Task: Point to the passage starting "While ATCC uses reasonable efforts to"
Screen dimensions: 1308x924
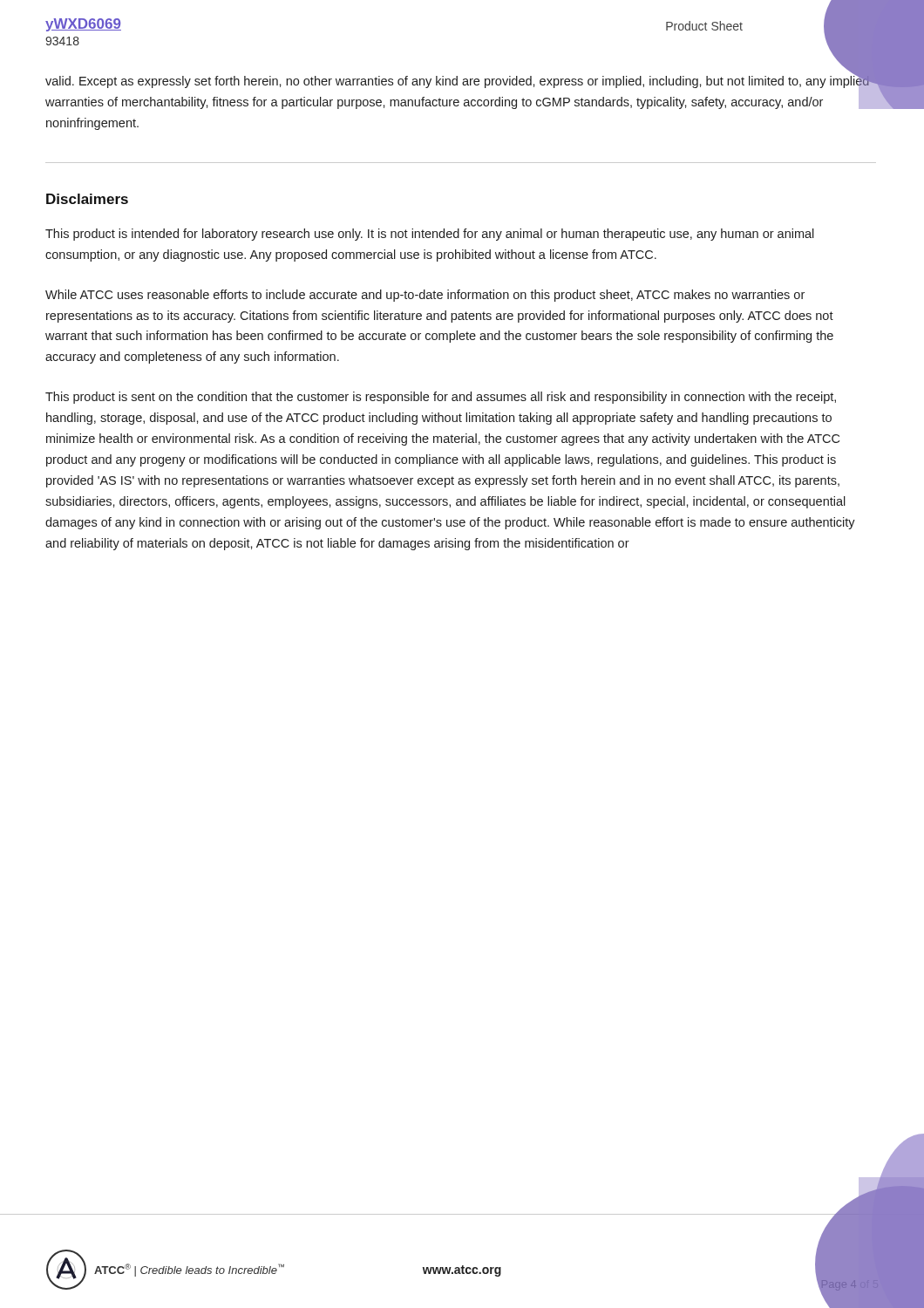Action: pos(440,326)
